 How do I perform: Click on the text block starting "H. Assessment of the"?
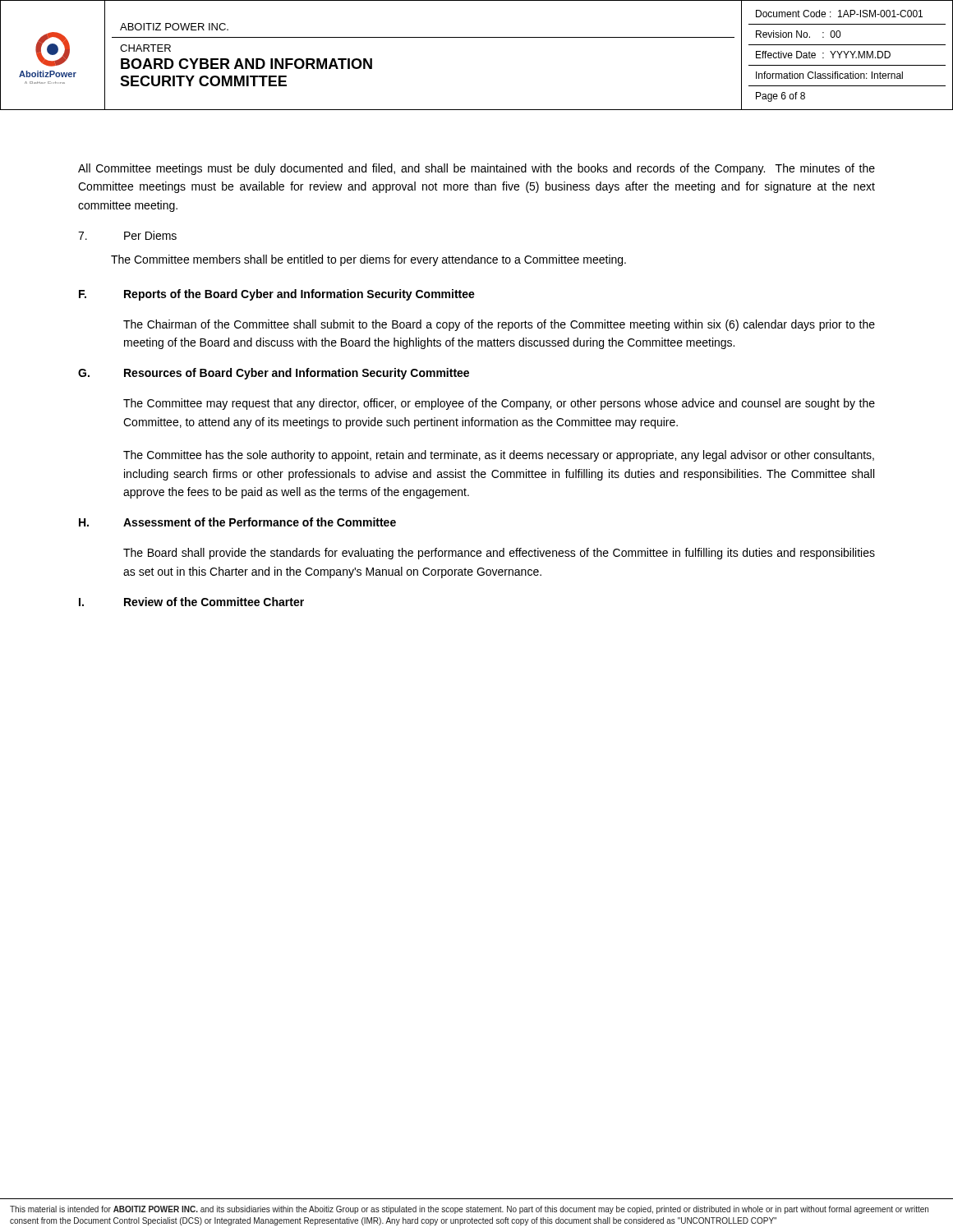[237, 523]
